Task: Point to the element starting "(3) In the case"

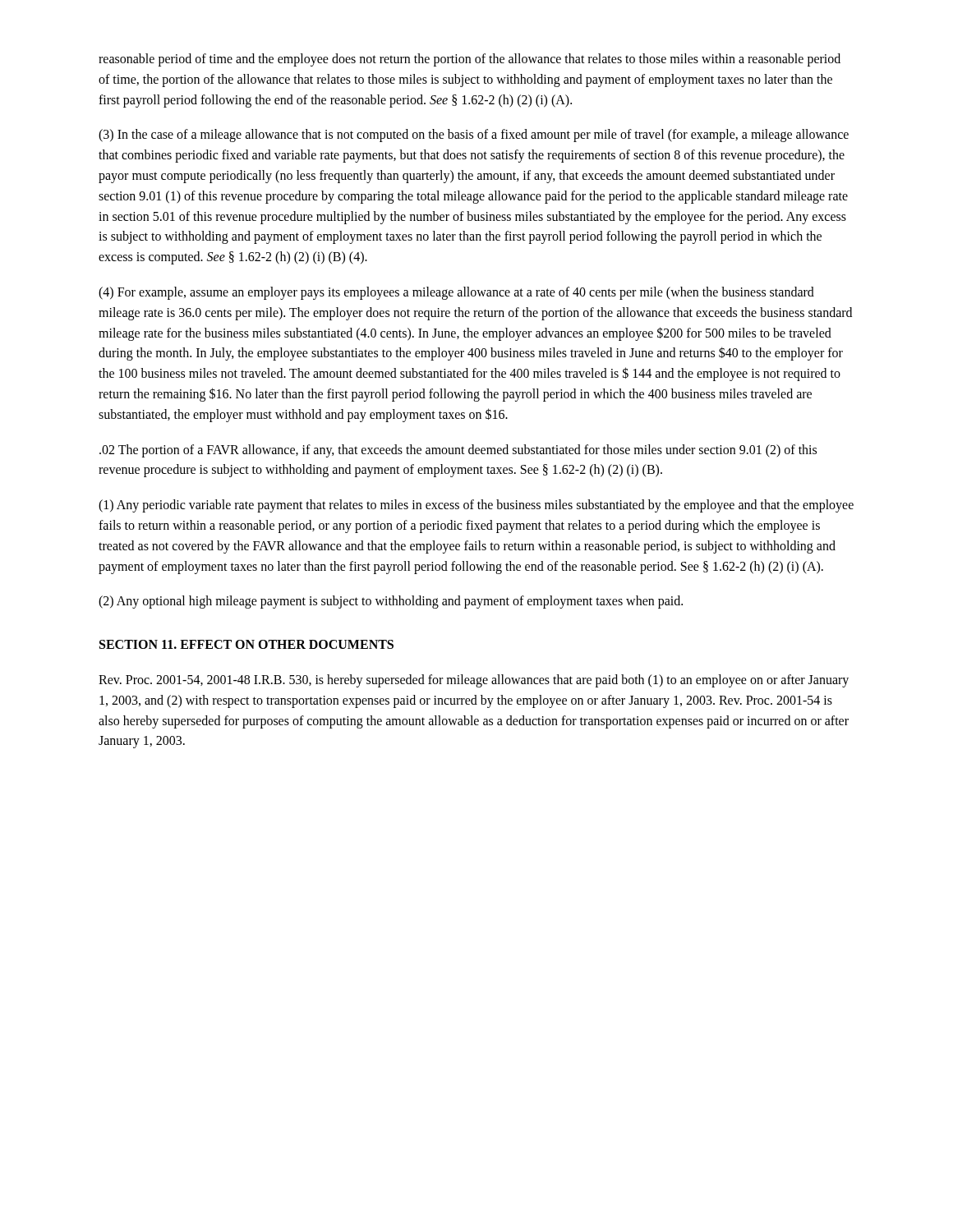Action: 474,196
